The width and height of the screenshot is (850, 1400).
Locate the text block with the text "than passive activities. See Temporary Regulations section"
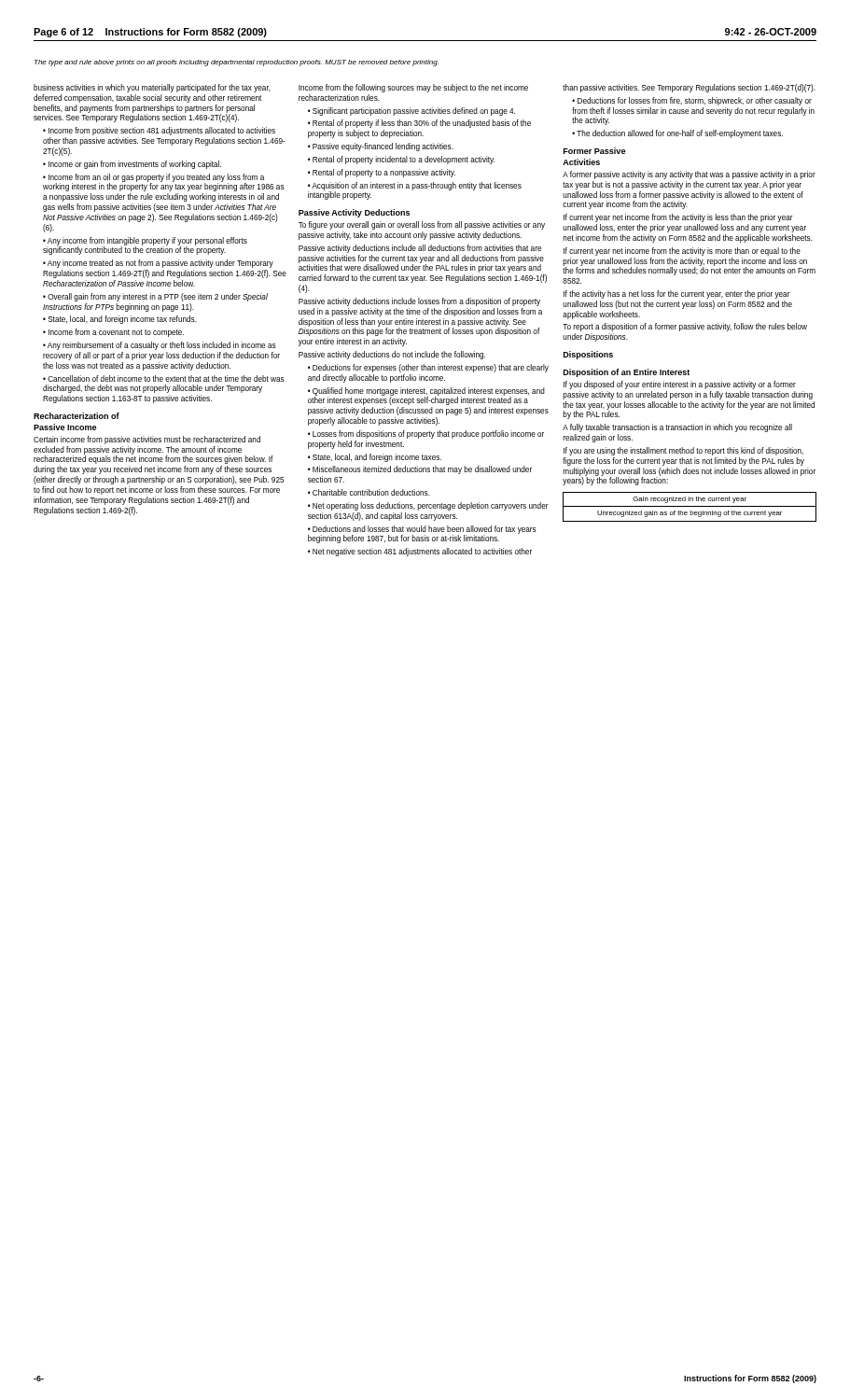coord(690,89)
